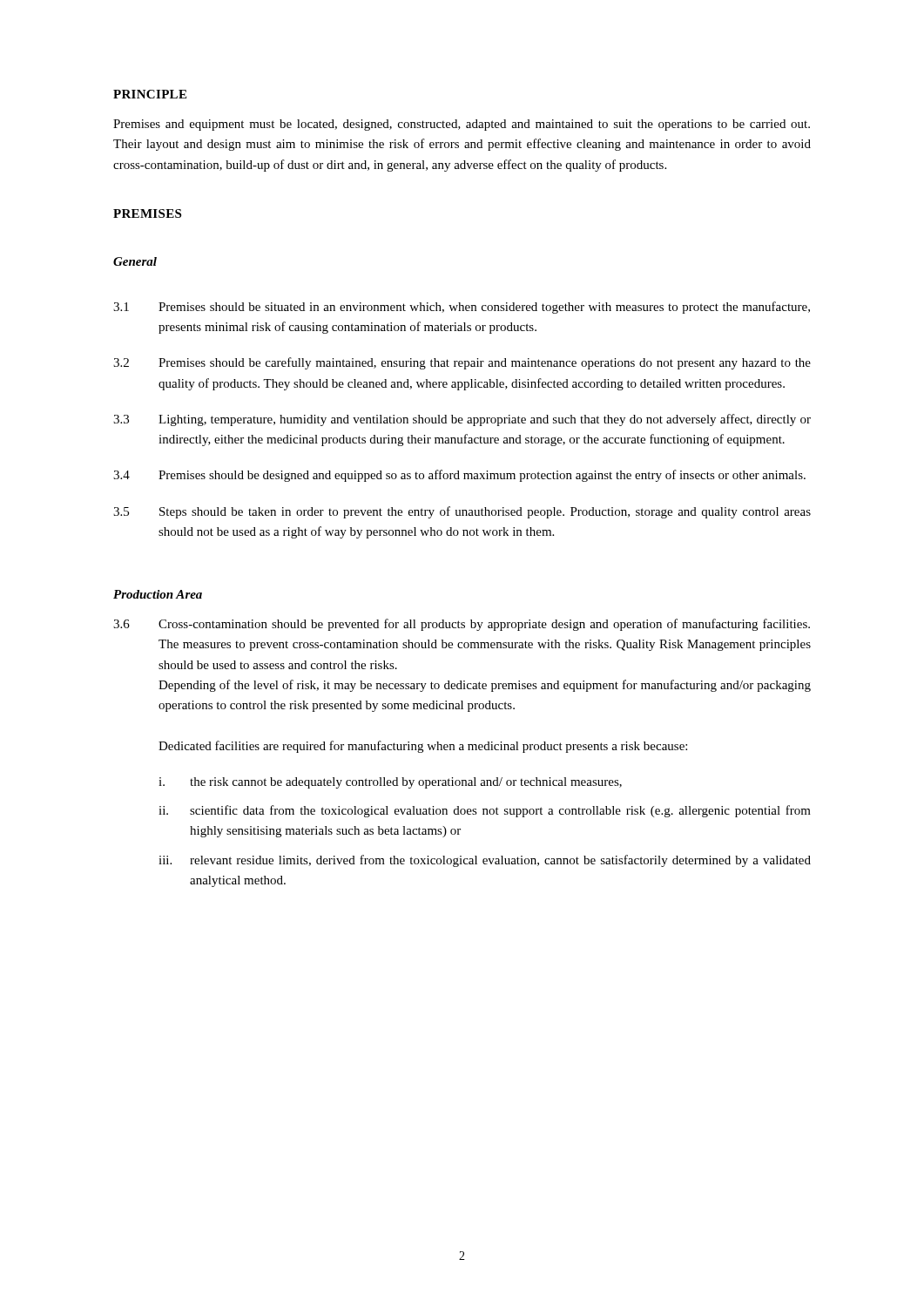Locate the region starting "3.5 Steps should be taken in order"
Viewport: 924px width, 1307px height.
click(462, 522)
